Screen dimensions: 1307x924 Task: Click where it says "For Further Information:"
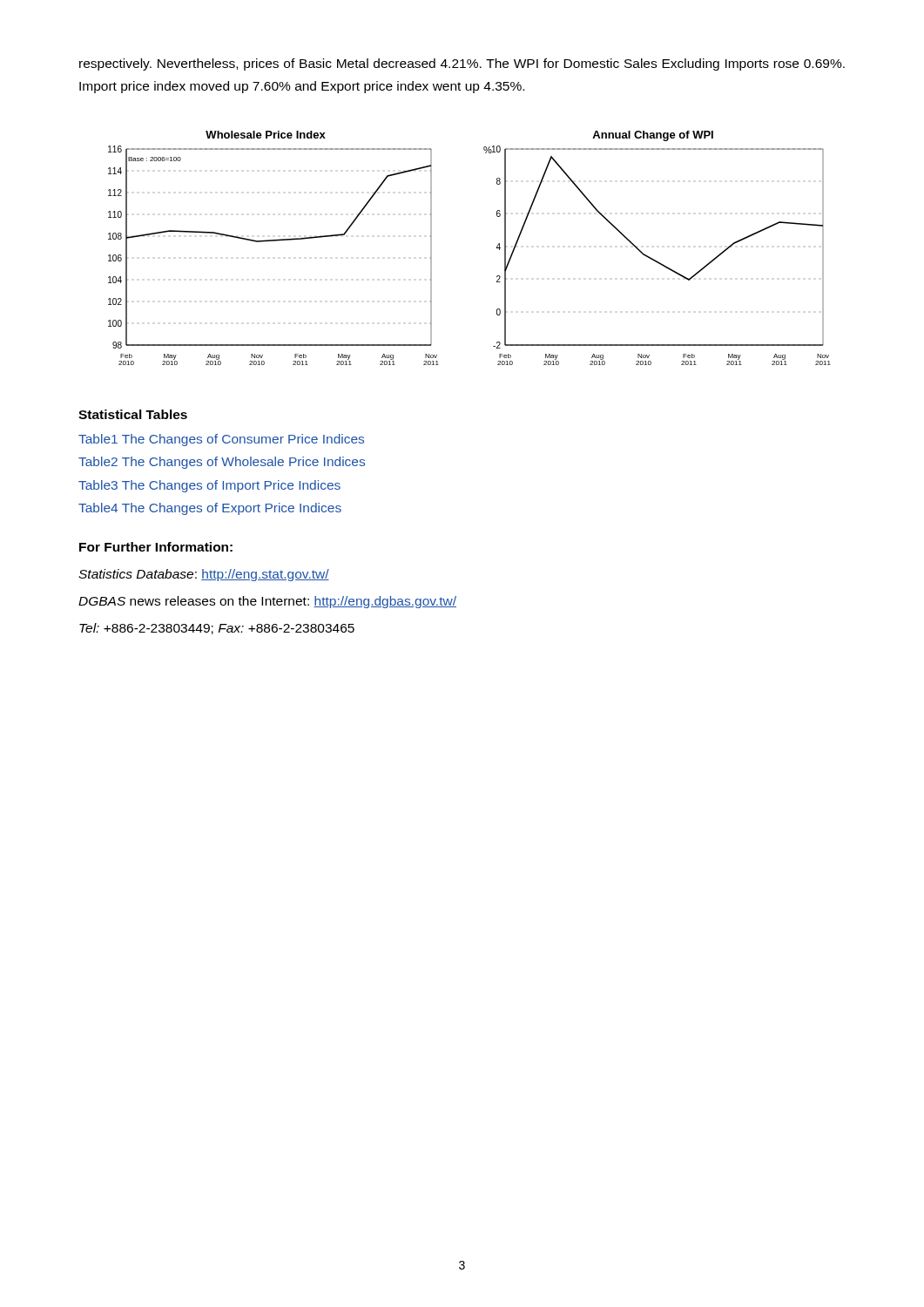tap(156, 546)
